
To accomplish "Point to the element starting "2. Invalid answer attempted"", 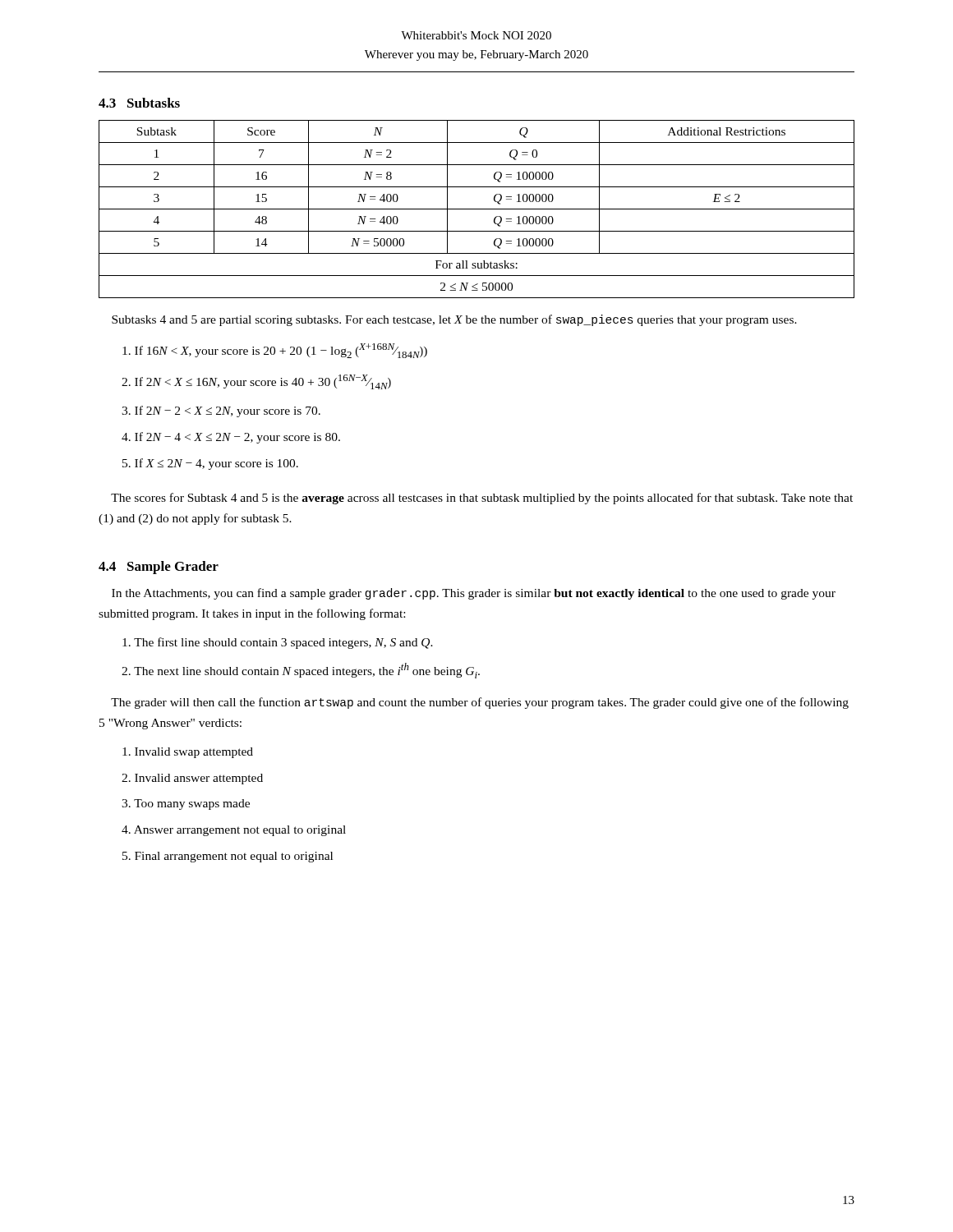I will click(x=192, y=777).
